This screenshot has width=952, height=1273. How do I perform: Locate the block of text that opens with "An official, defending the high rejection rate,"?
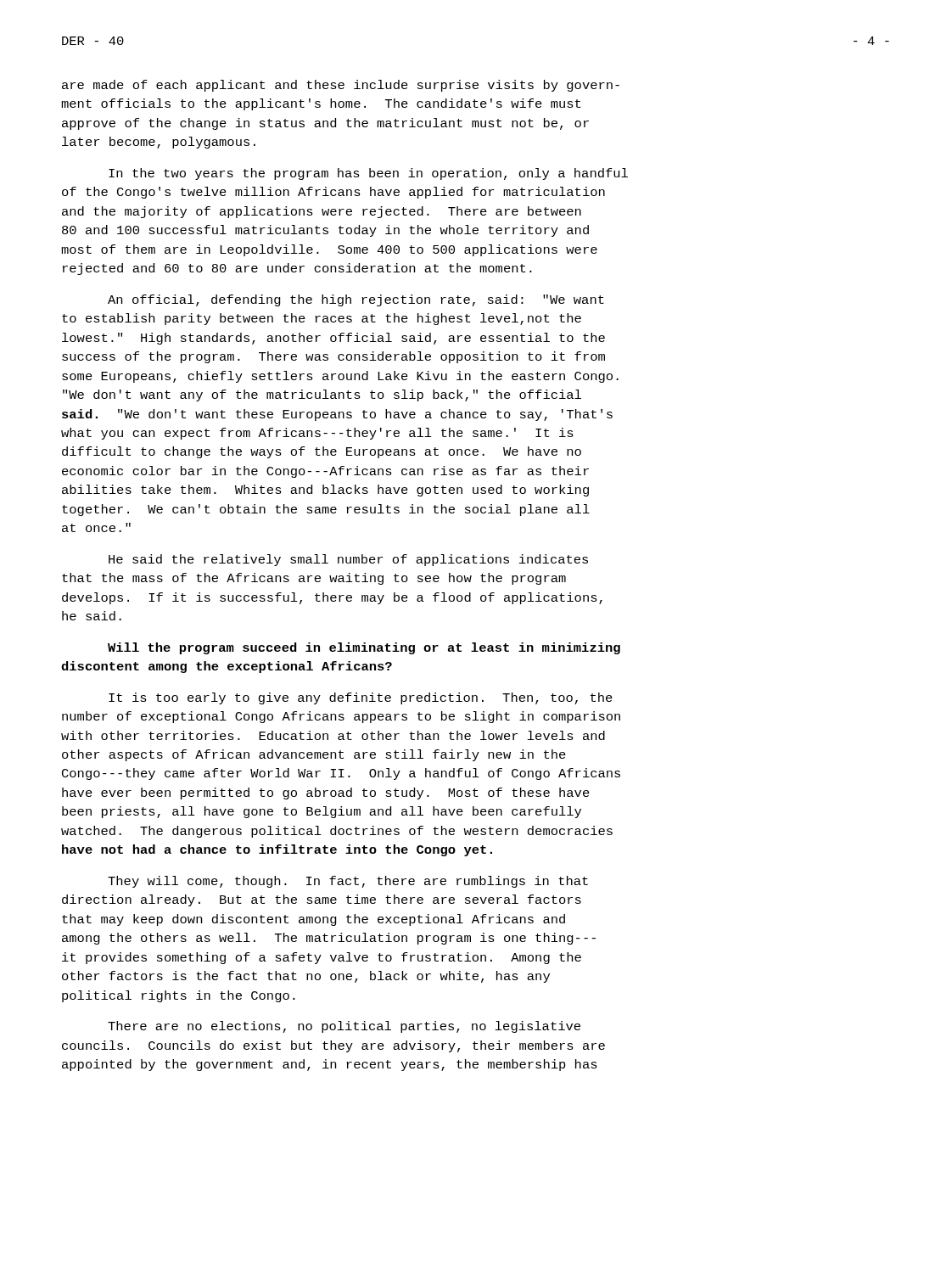coord(341,415)
